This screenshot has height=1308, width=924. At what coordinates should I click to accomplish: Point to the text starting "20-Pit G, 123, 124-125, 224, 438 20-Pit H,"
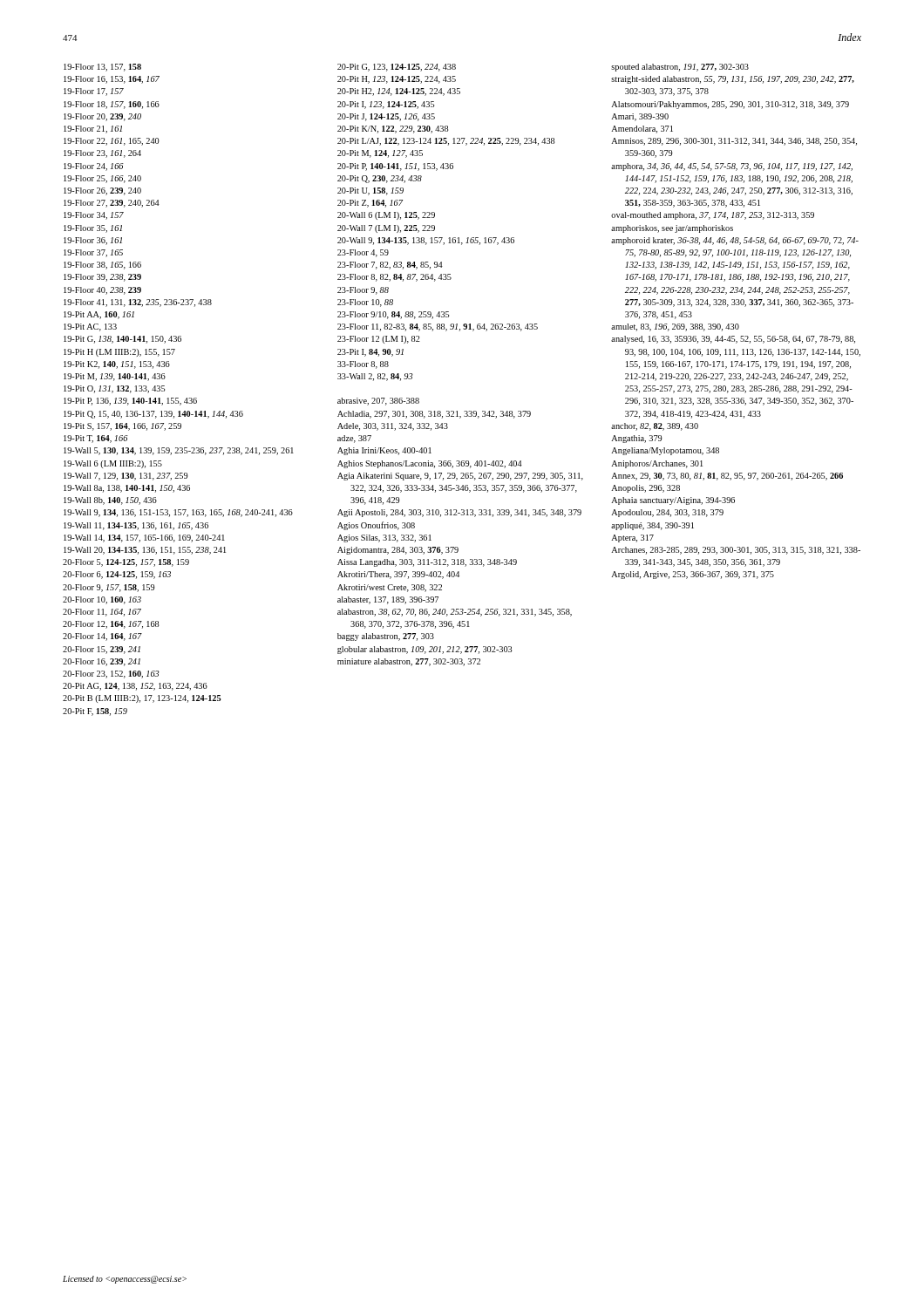pyautogui.click(x=397, y=68)
